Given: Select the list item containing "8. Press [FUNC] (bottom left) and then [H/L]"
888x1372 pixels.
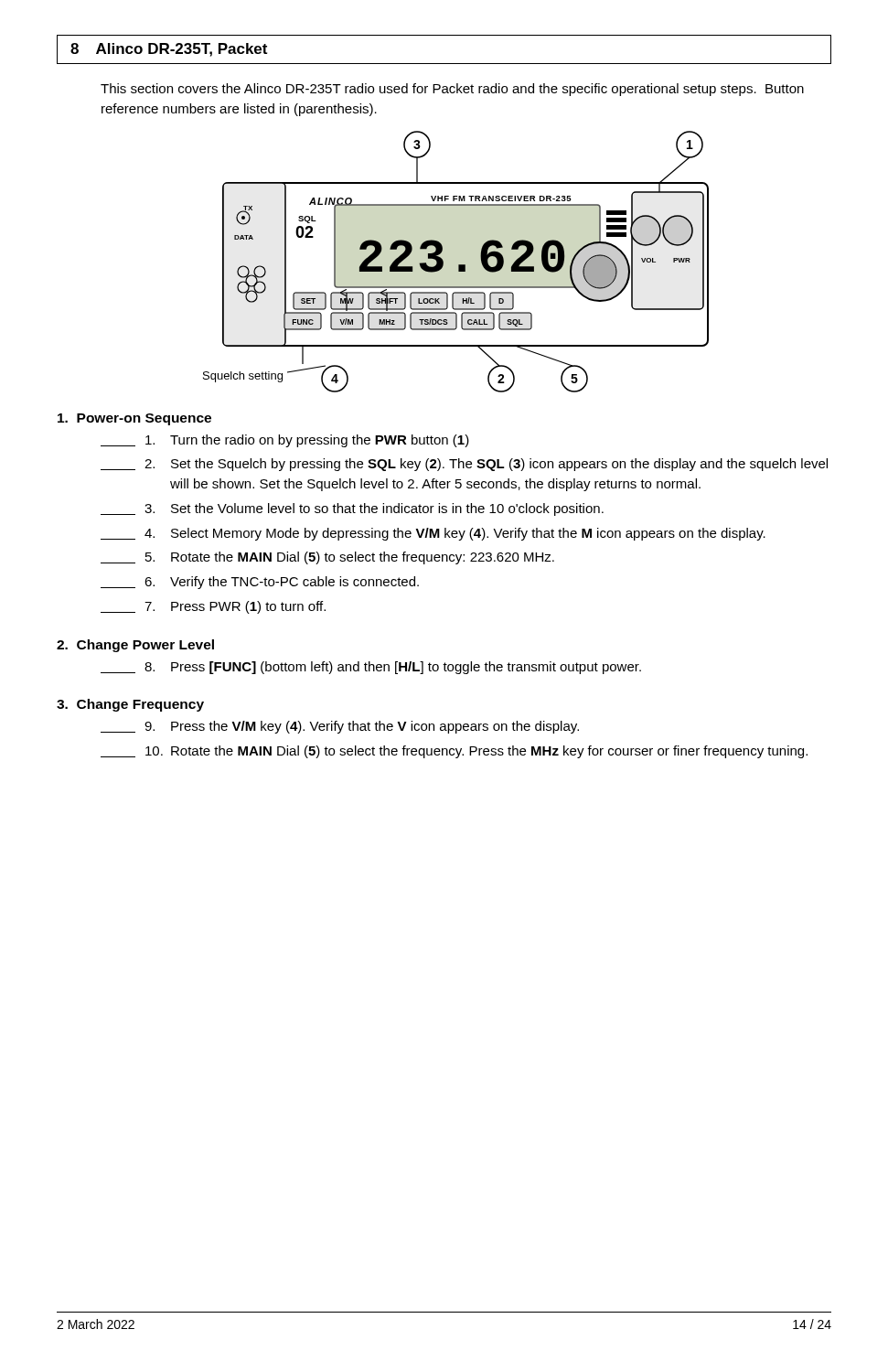Looking at the screenshot, I should (x=466, y=666).
